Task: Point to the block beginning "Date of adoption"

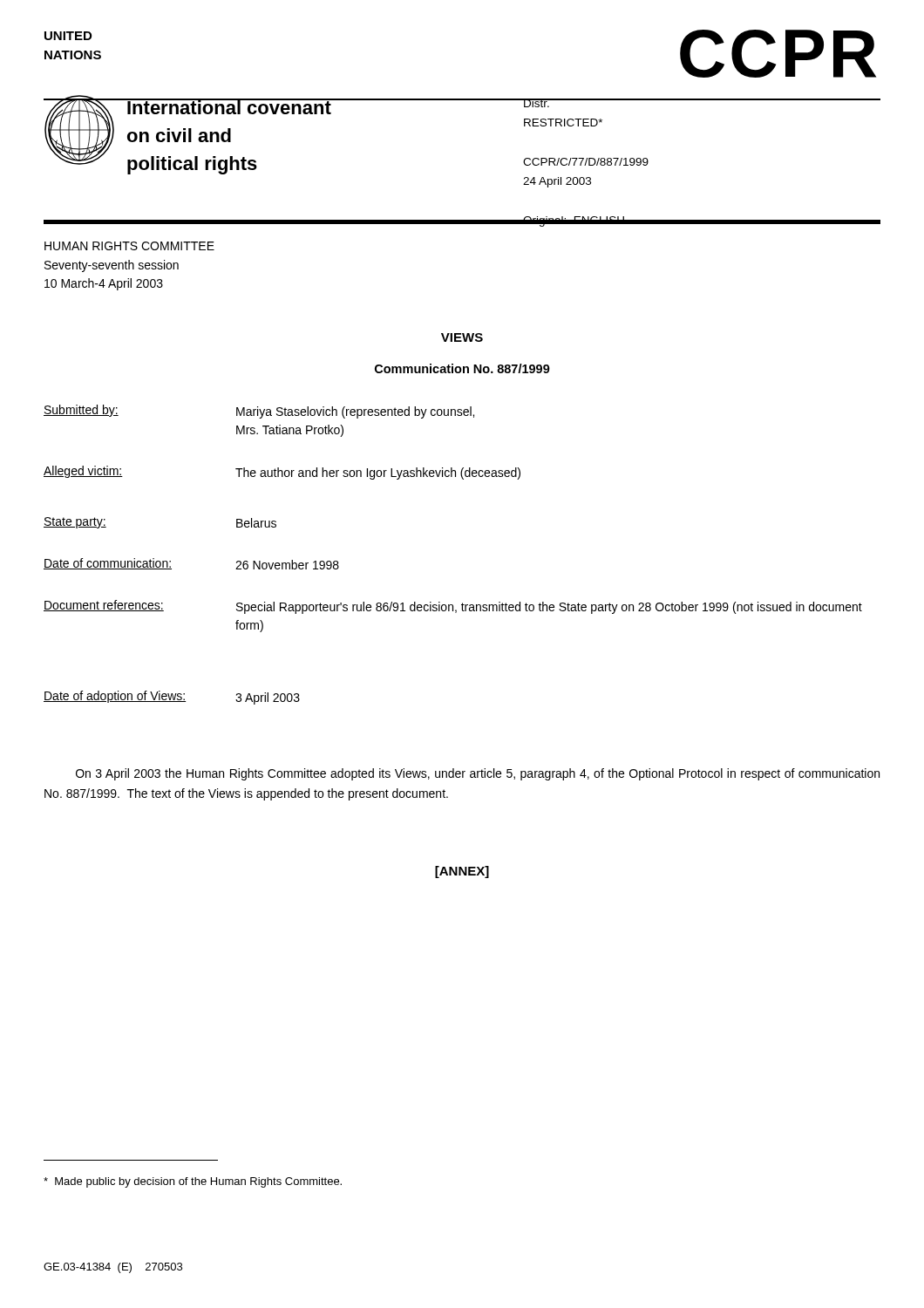Action: click(172, 698)
